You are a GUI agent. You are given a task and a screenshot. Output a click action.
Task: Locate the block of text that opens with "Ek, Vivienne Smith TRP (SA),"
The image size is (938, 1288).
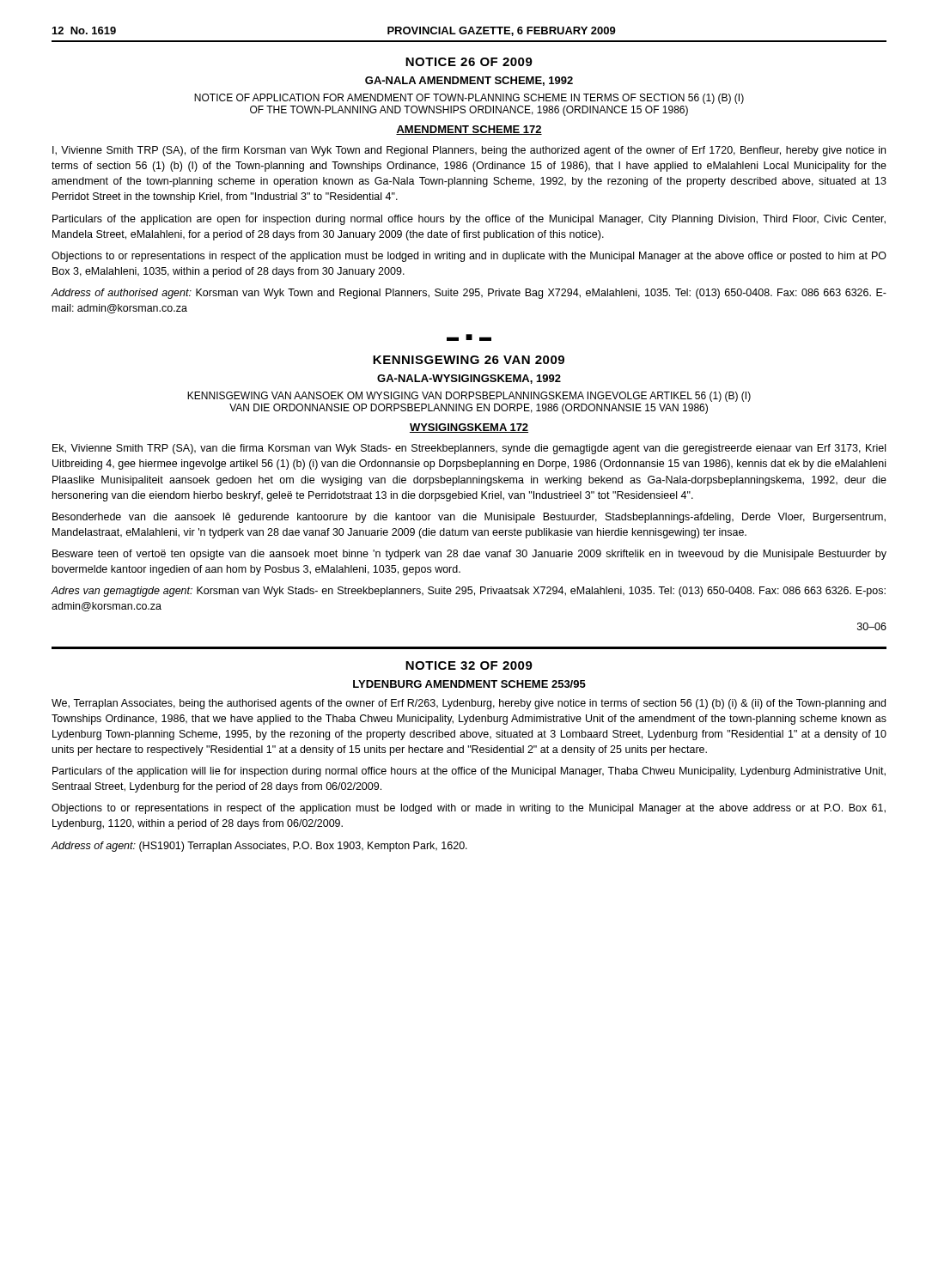click(x=469, y=472)
